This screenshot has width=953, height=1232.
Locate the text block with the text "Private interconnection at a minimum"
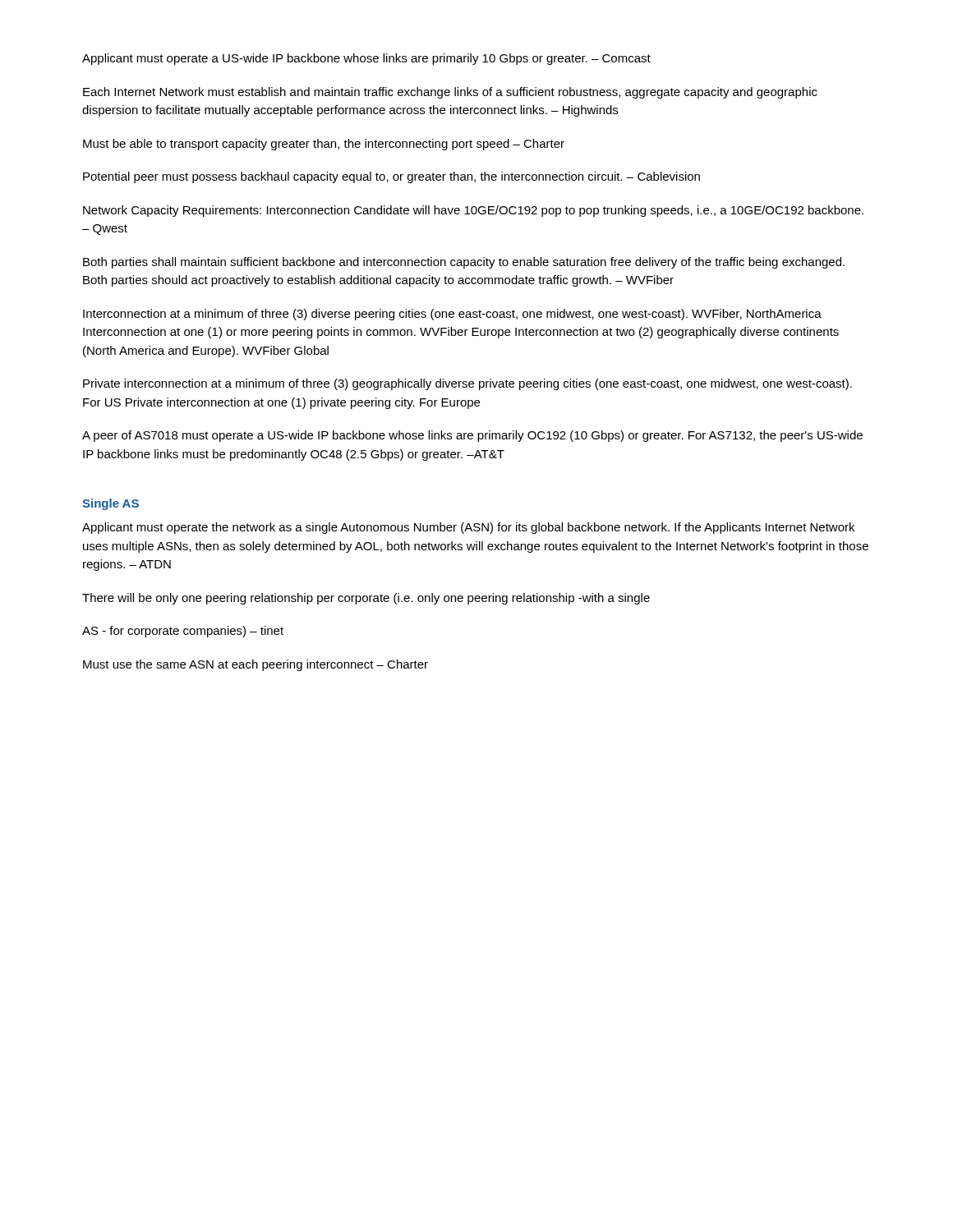pos(467,392)
